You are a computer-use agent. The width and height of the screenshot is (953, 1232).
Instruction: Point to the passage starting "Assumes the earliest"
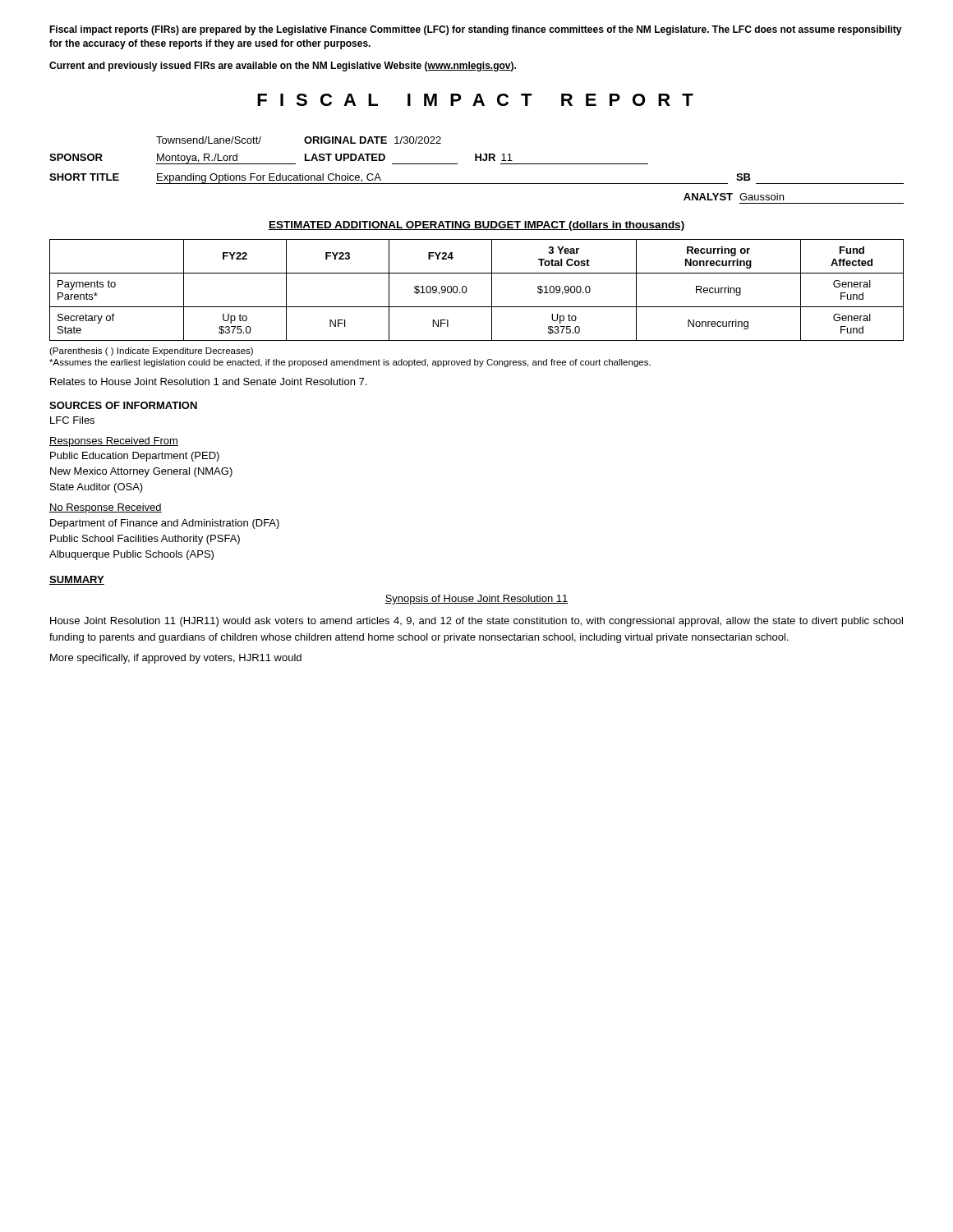click(x=350, y=362)
